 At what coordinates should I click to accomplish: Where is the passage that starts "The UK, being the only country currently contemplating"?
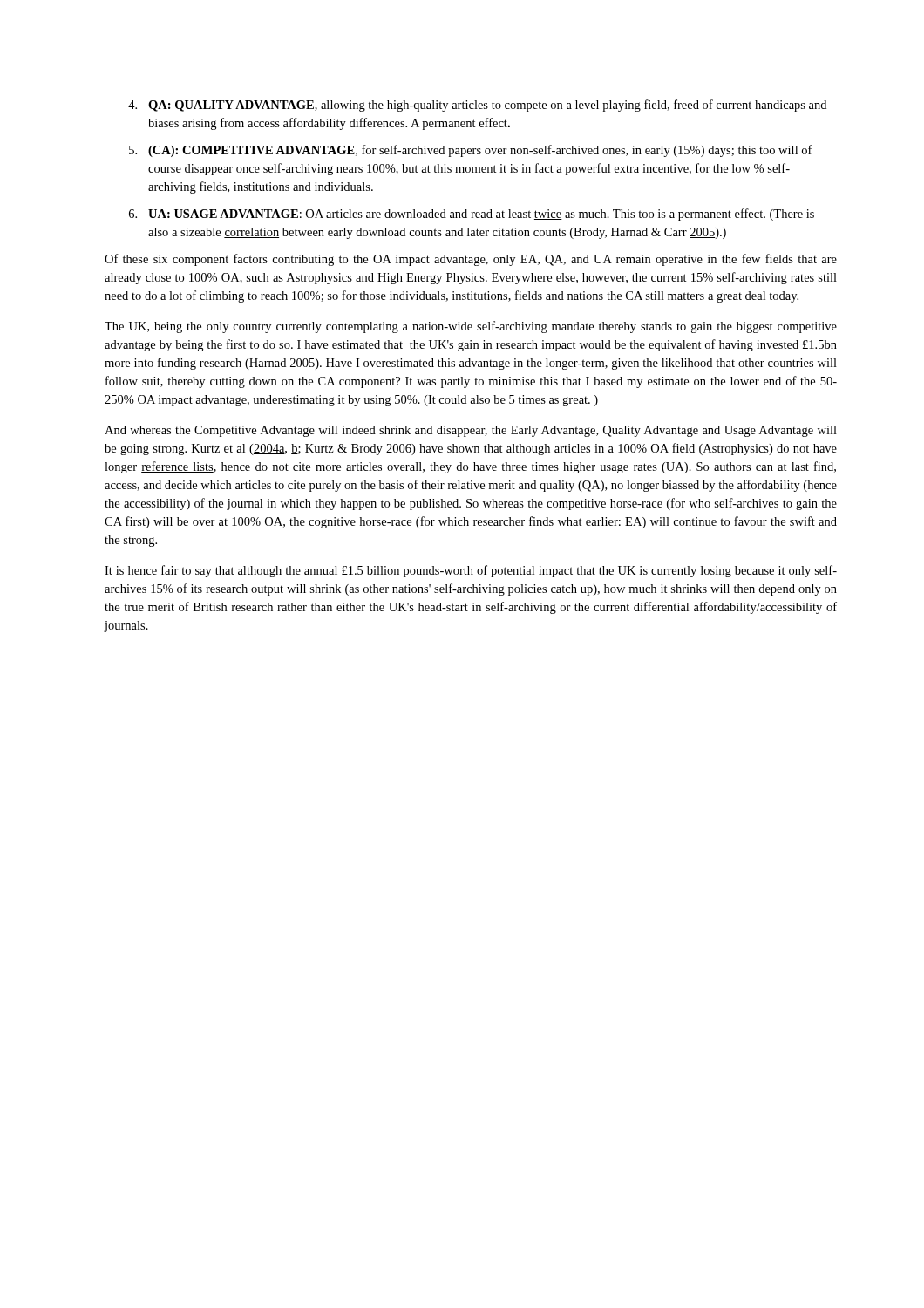point(471,363)
